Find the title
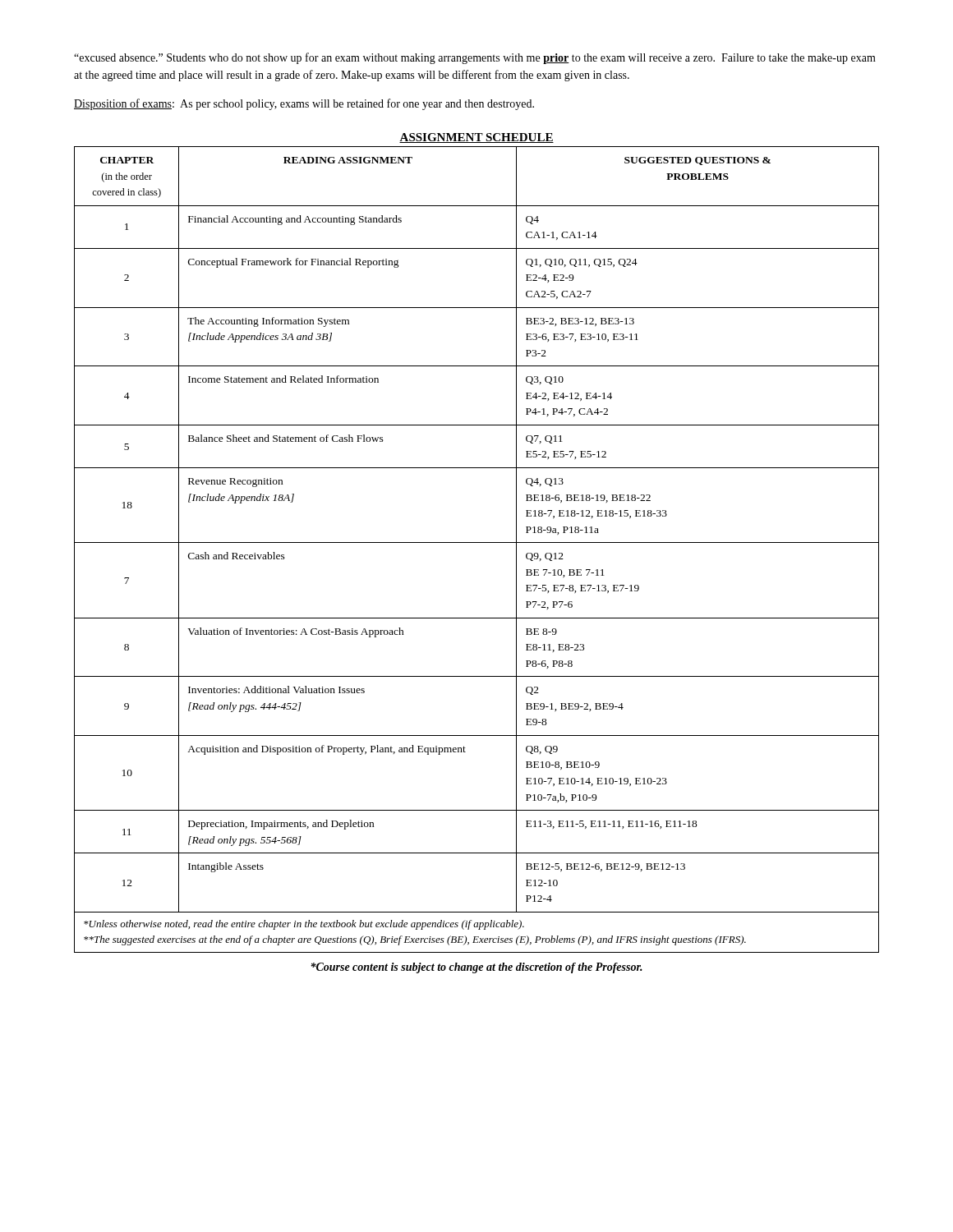 click(x=476, y=137)
